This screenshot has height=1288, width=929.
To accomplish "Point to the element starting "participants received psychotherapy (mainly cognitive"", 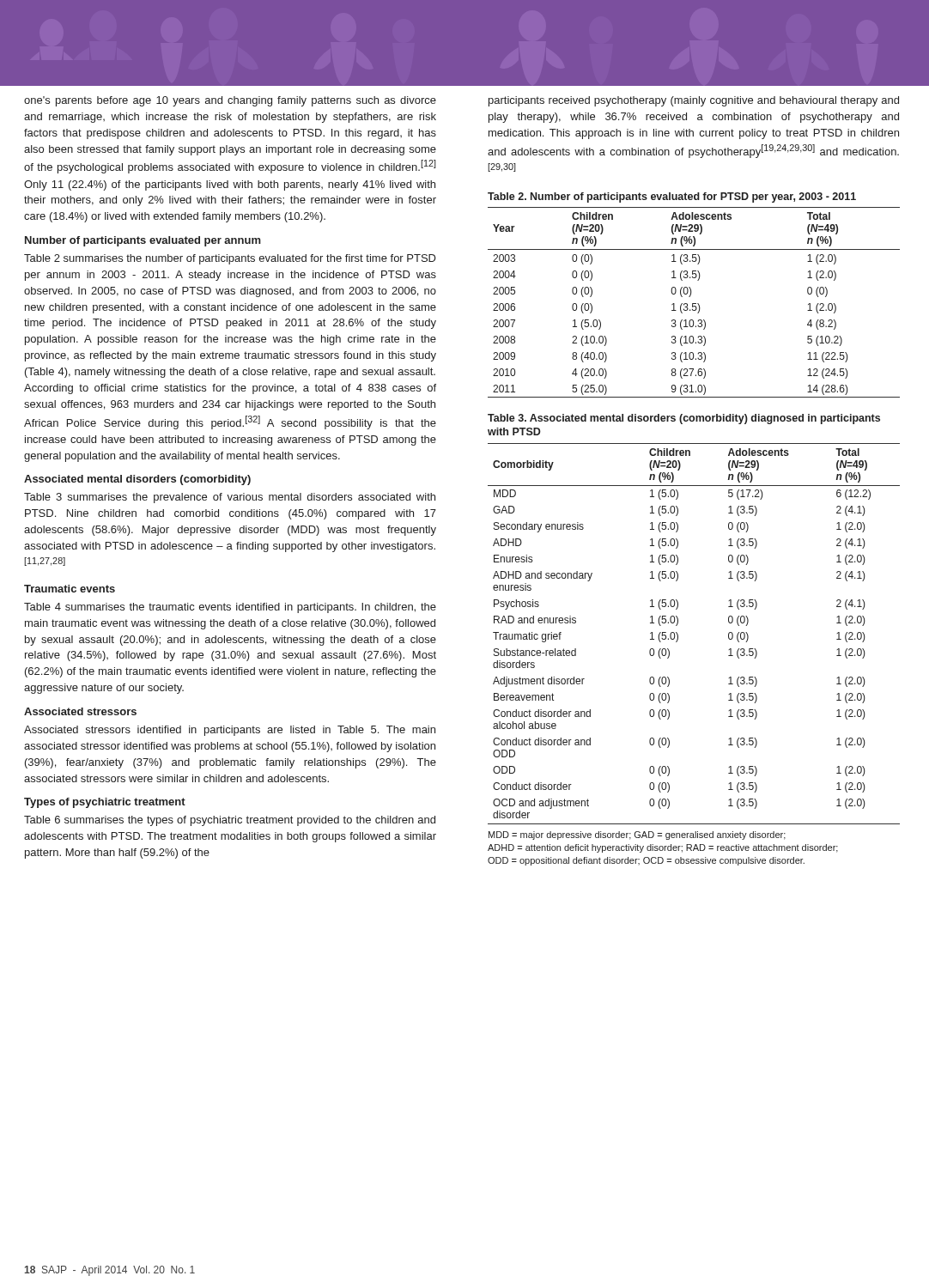I will click(694, 136).
